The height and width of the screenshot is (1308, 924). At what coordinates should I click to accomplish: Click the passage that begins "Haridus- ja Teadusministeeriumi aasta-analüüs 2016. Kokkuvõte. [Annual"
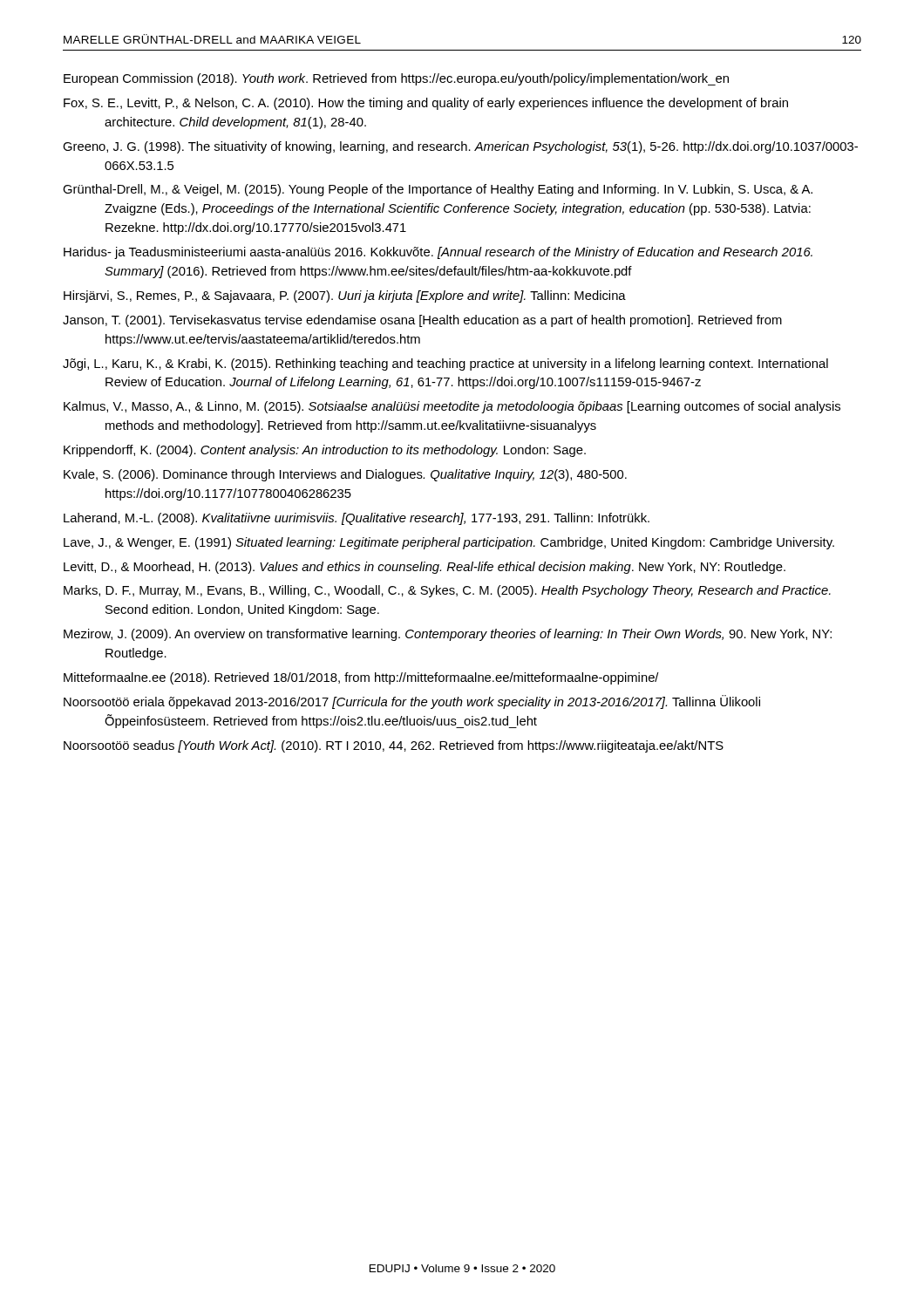point(438,262)
